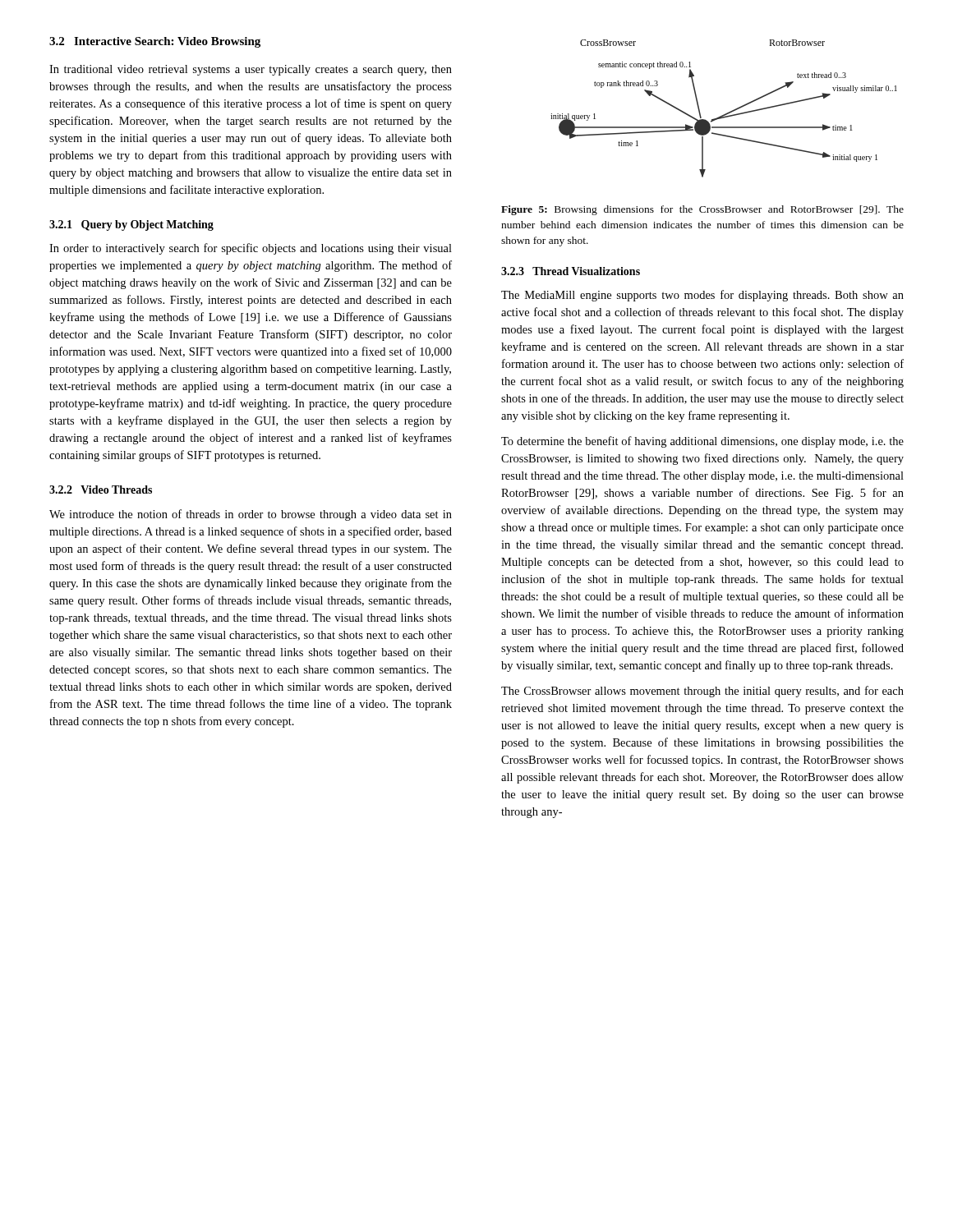Select a picture
Screen dimensions: 1232x953
(x=702, y=115)
